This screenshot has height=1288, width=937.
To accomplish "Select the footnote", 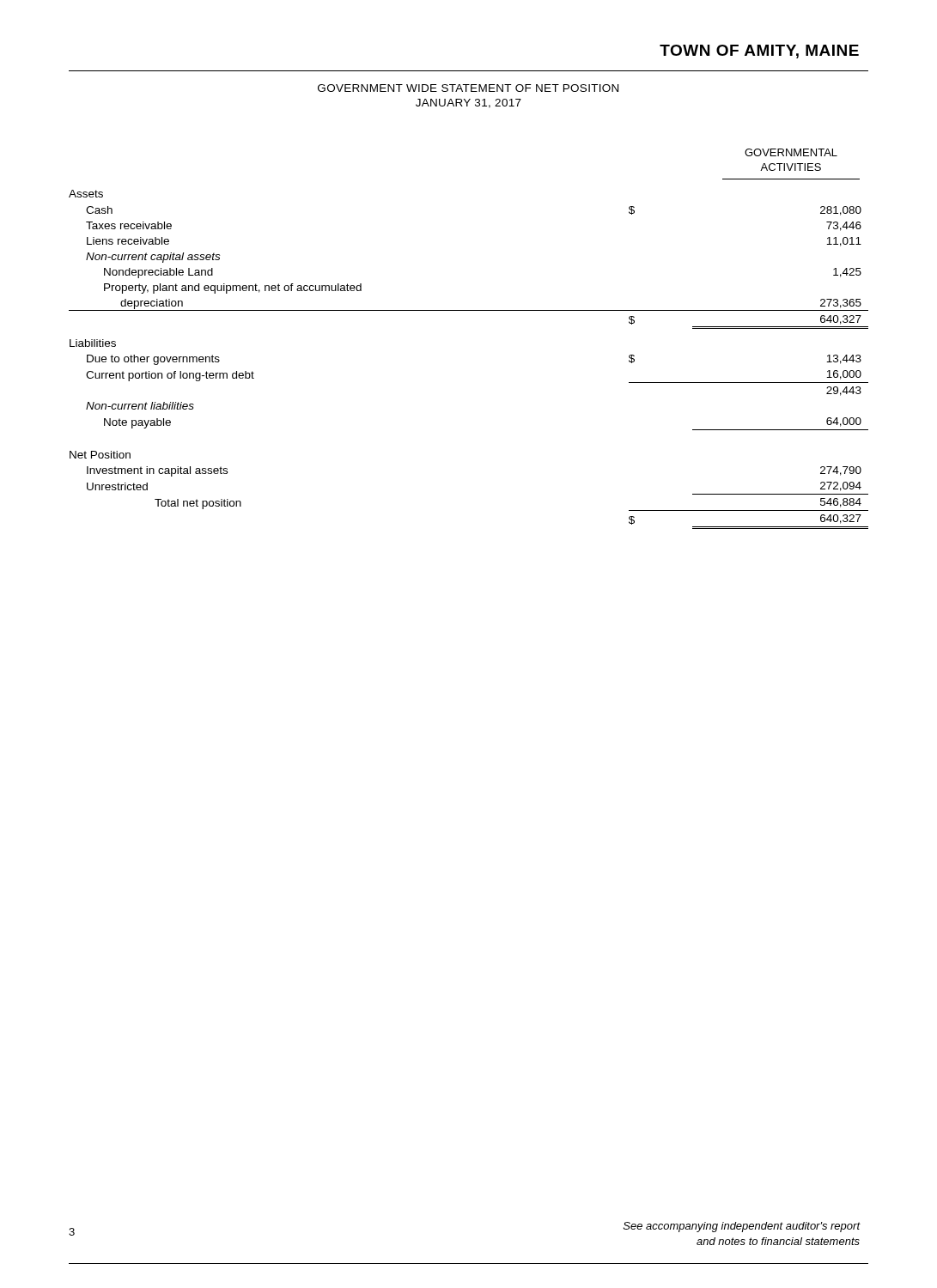I will click(741, 1233).
